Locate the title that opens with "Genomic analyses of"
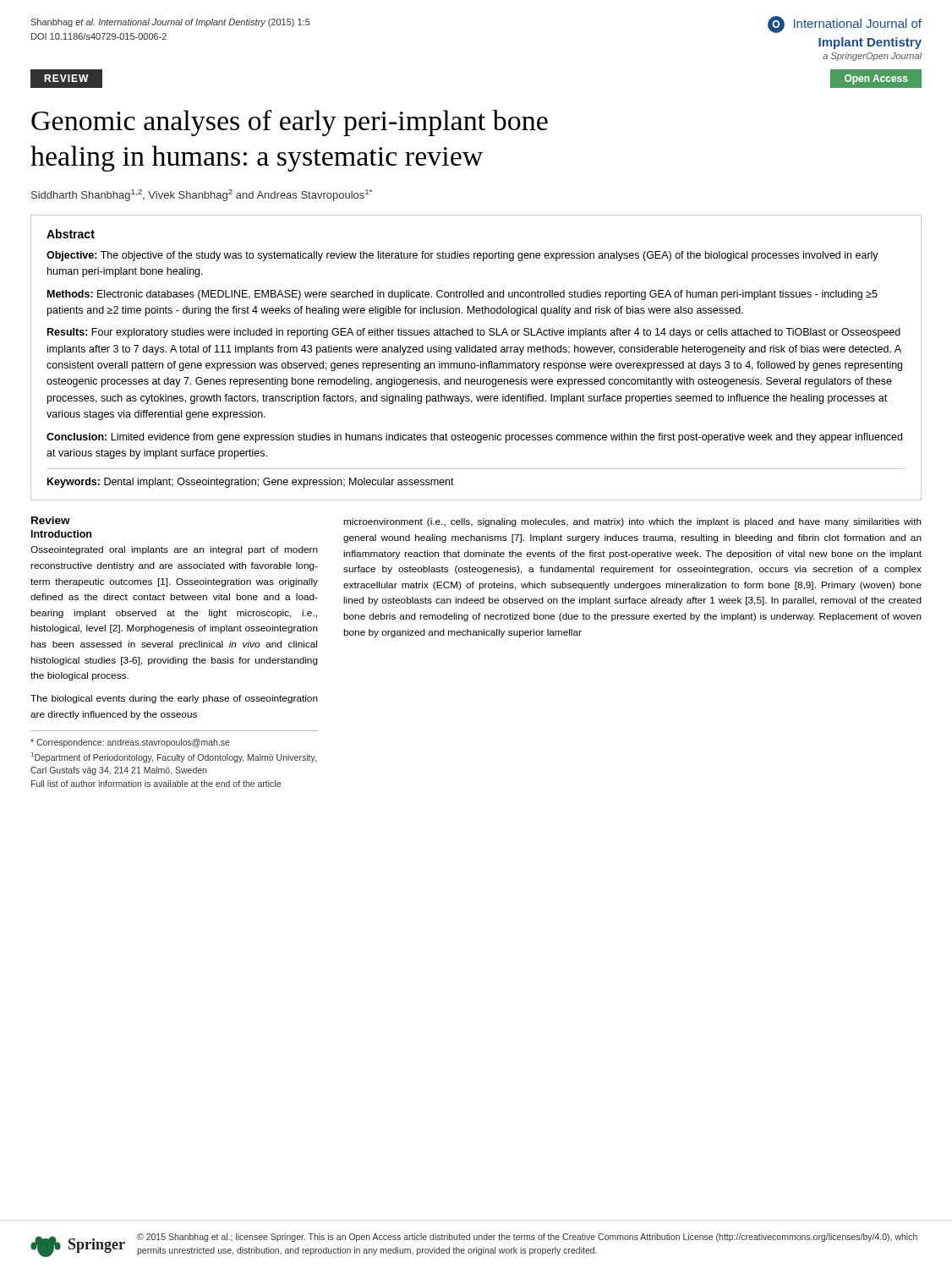The width and height of the screenshot is (952, 1268). 476,139
